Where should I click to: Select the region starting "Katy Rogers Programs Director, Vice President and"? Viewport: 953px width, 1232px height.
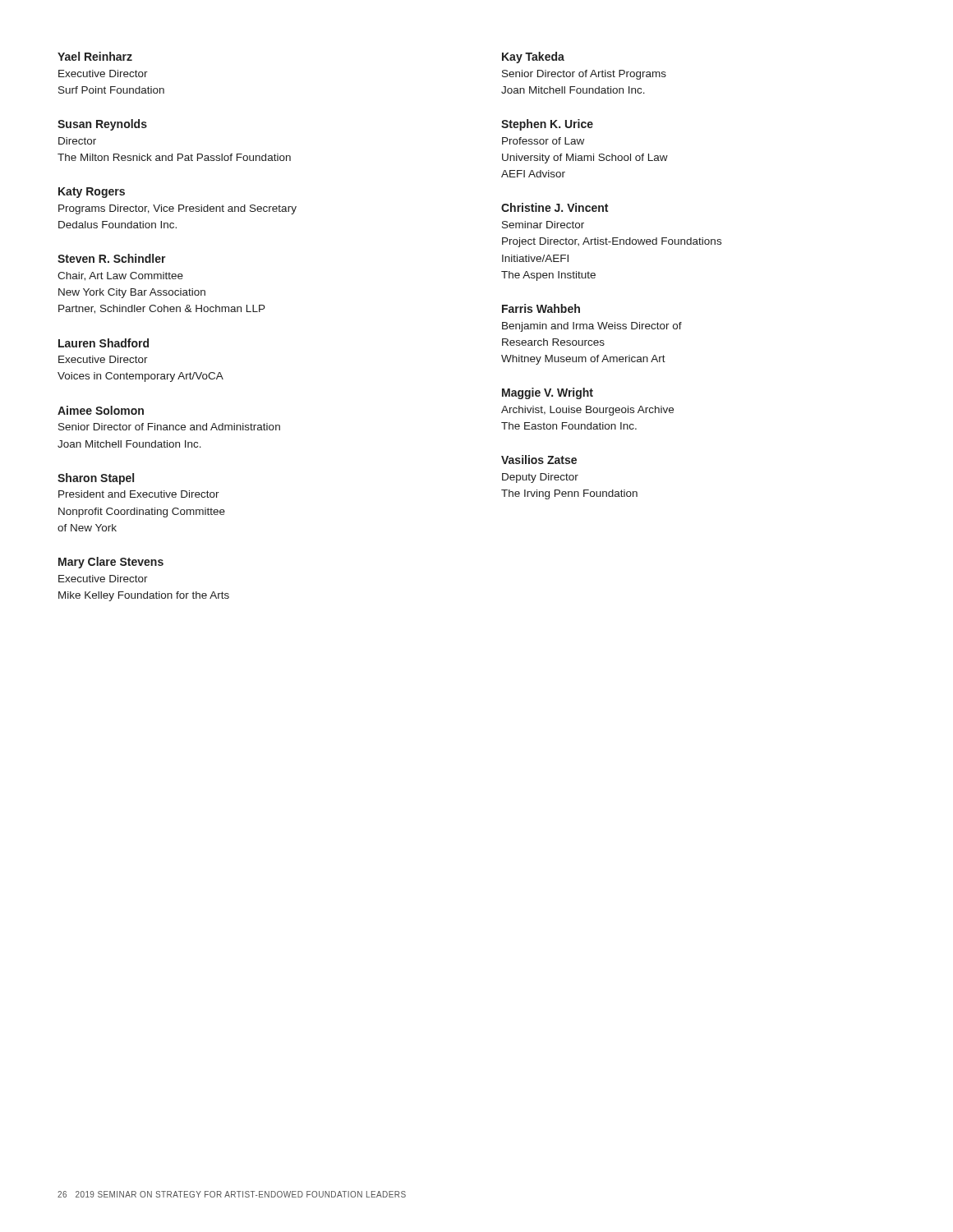coord(255,208)
